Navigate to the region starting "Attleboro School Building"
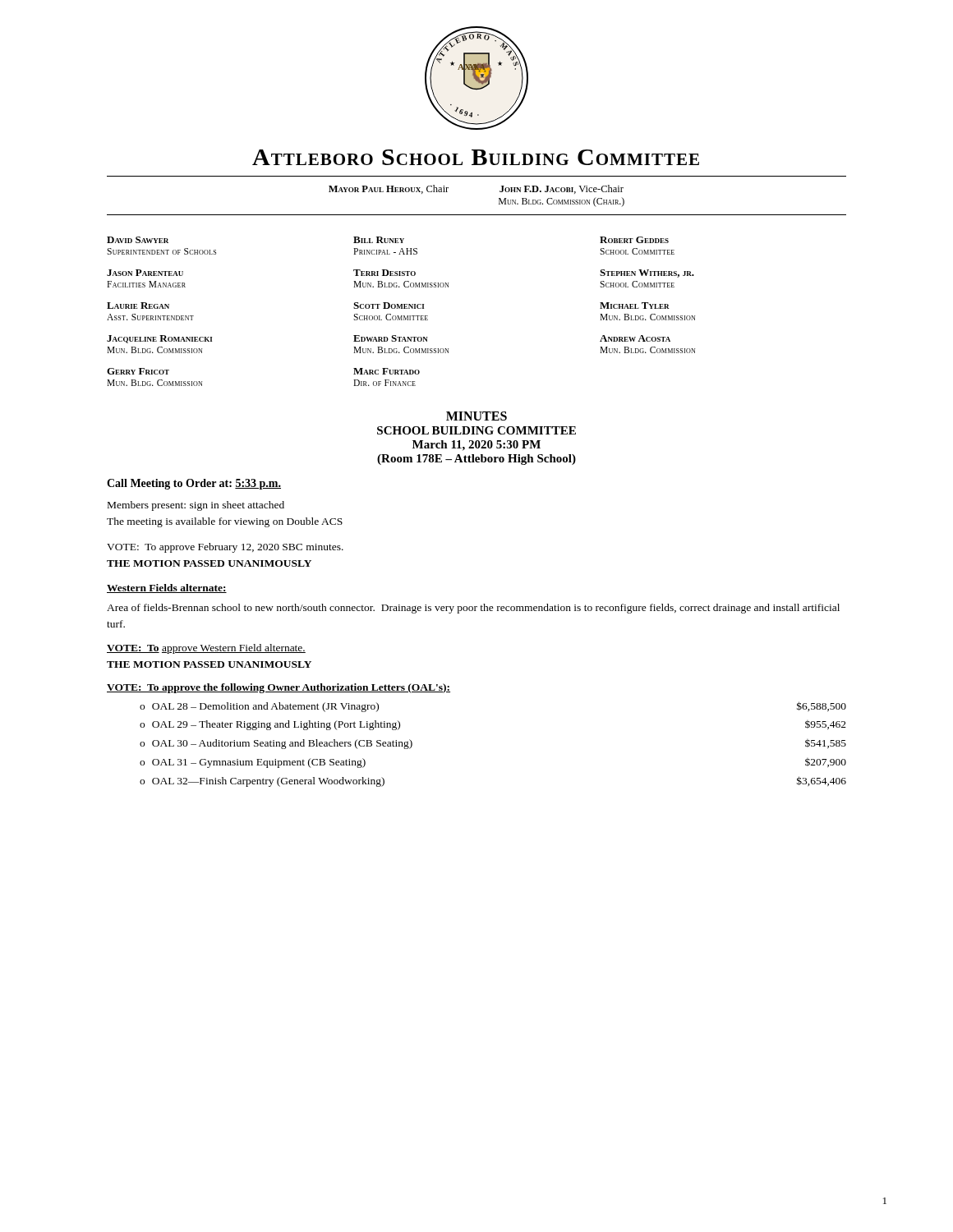Image resolution: width=953 pixels, height=1232 pixels. tap(476, 156)
